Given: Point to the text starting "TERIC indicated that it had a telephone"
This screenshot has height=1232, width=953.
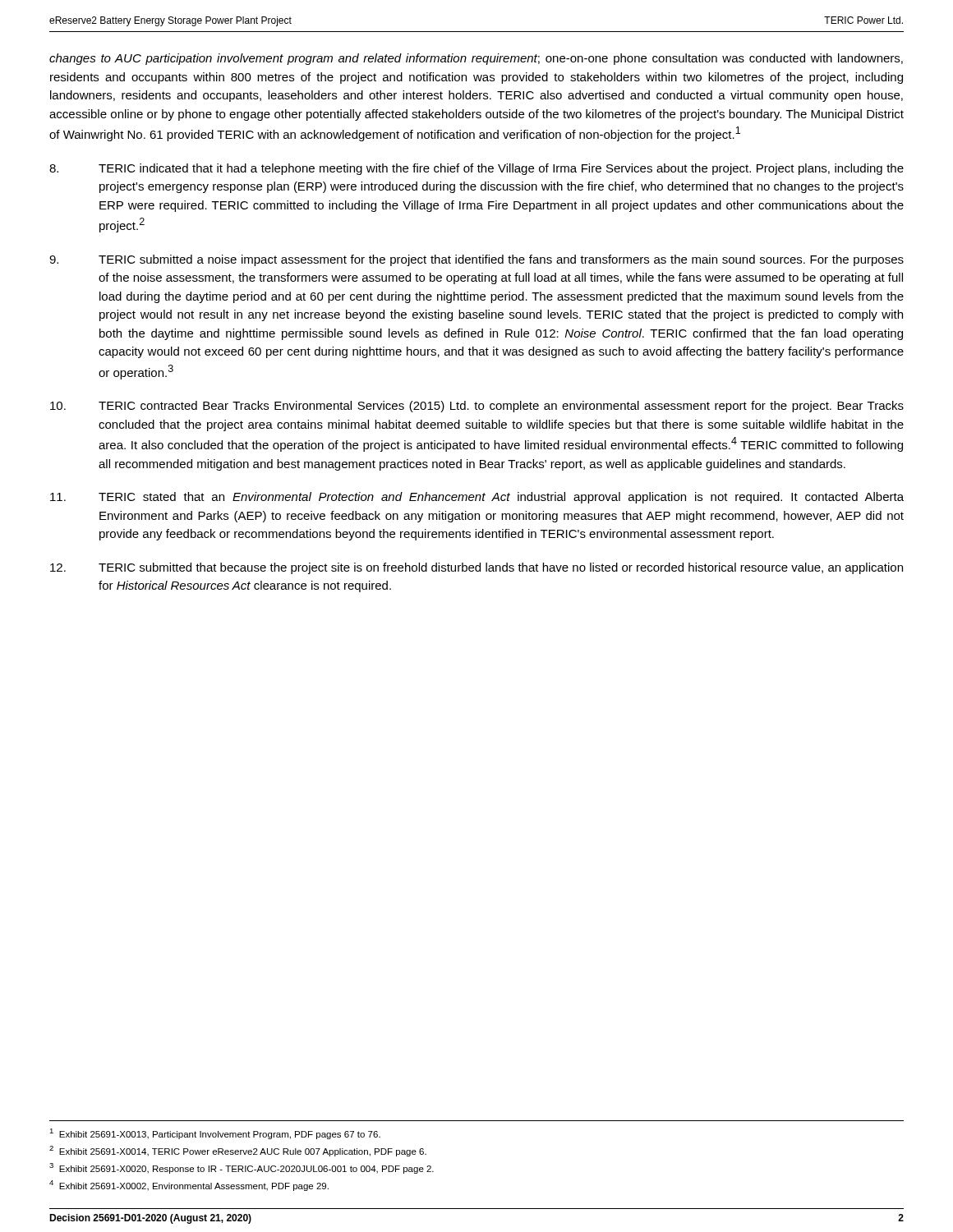Looking at the screenshot, I should click(x=476, y=197).
